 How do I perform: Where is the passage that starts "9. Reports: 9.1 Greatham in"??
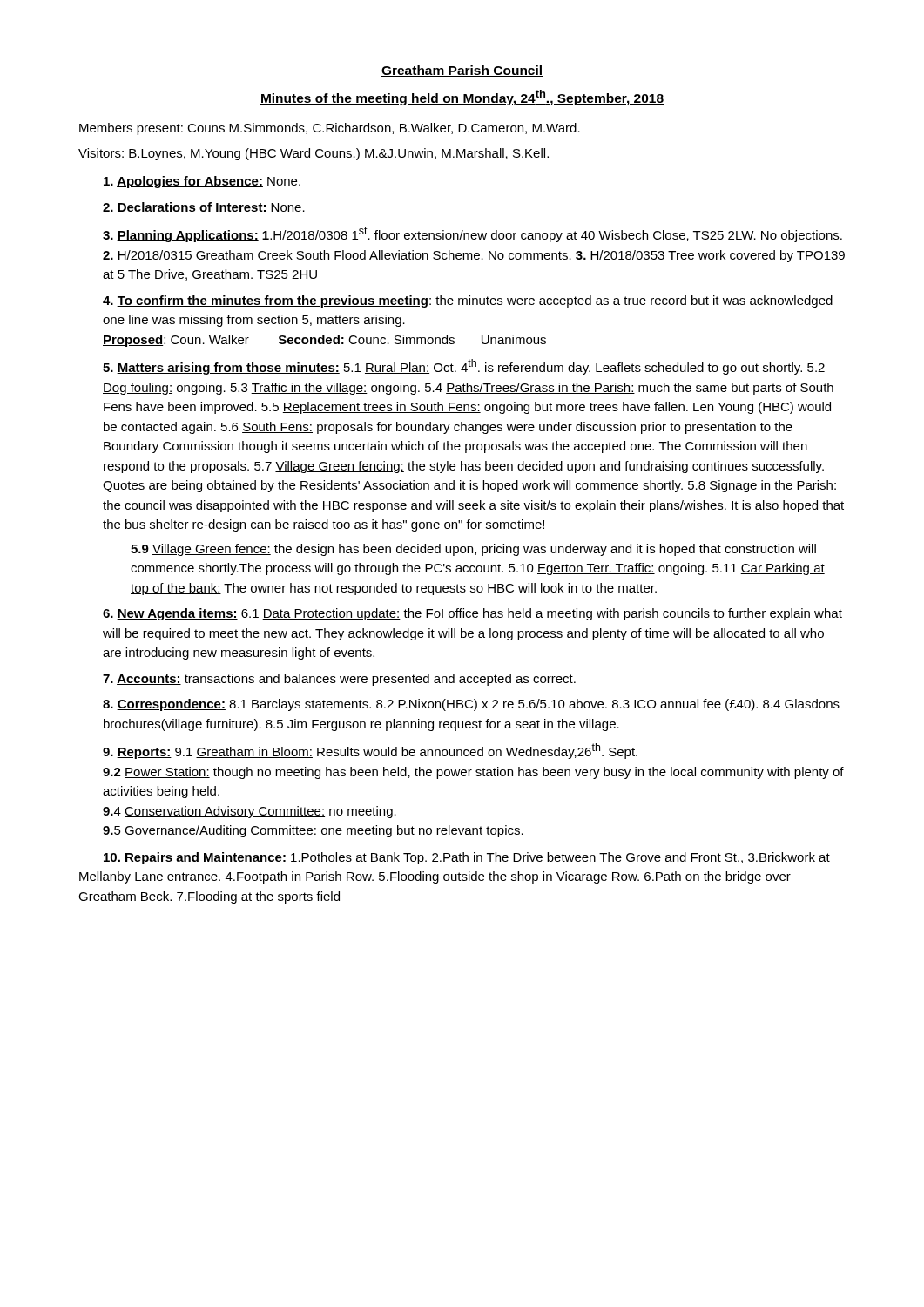[370, 751]
